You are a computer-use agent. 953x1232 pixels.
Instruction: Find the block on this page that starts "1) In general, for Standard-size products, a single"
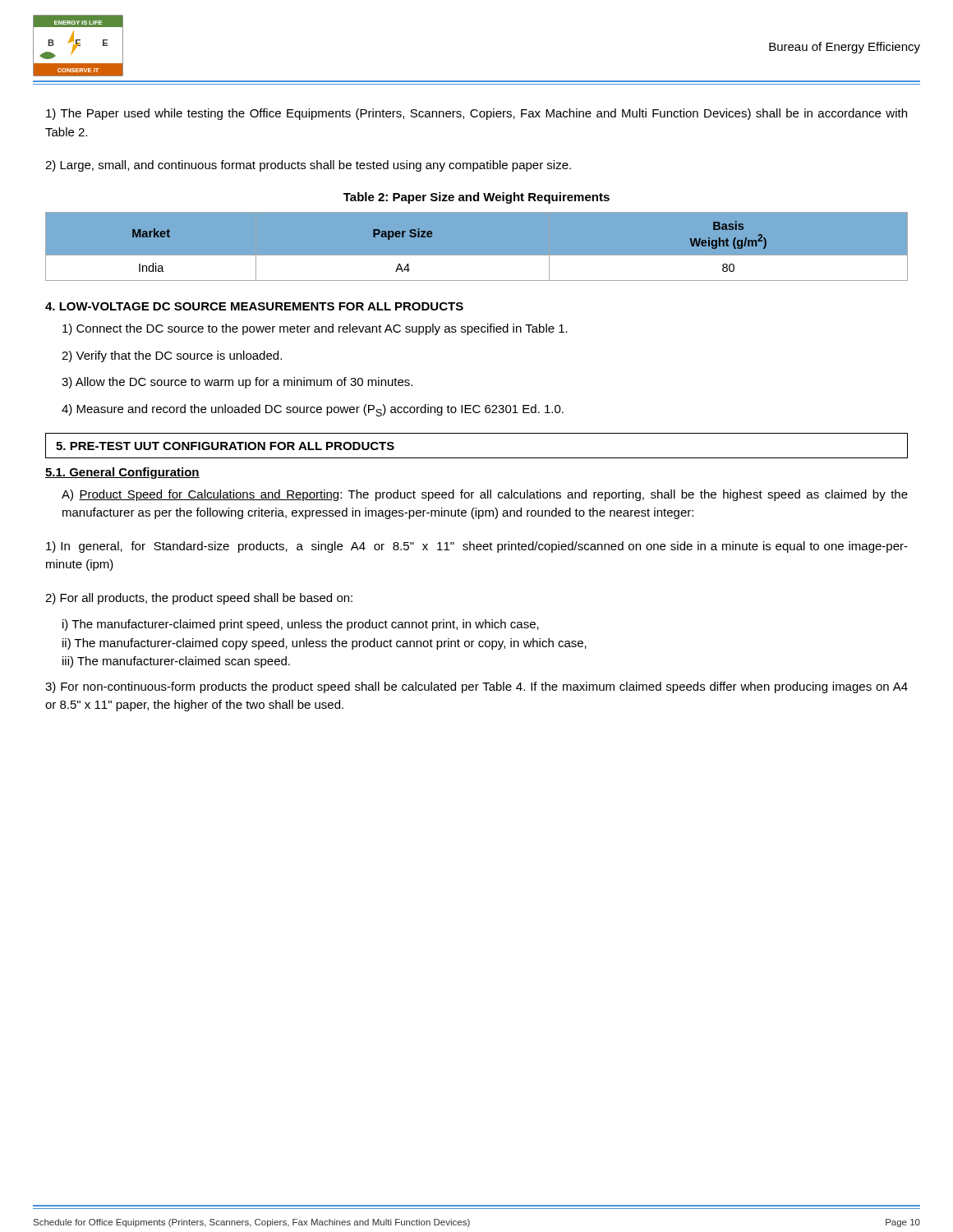click(x=476, y=555)
